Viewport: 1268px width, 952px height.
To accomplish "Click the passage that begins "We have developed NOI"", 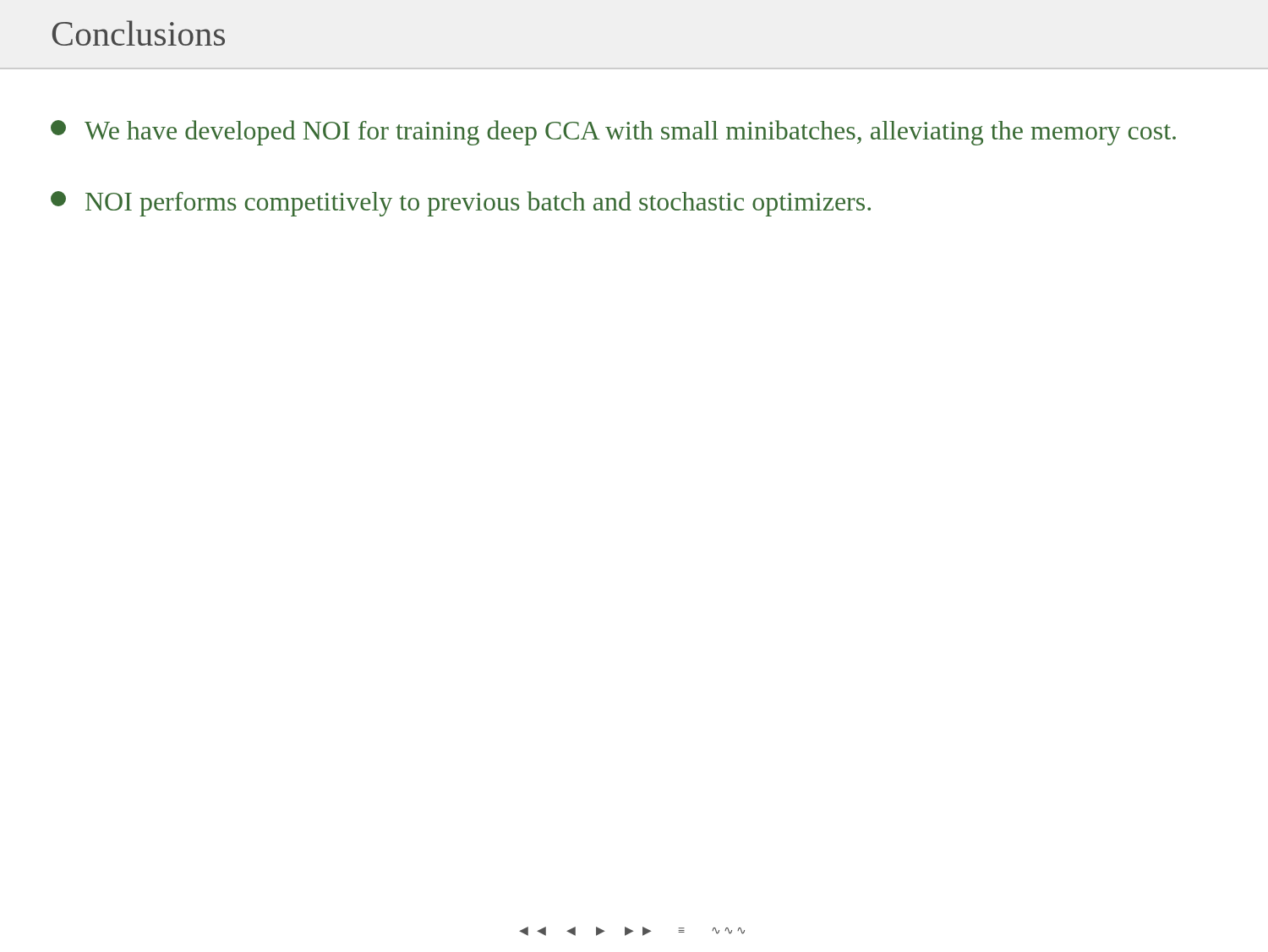I will 614,130.
